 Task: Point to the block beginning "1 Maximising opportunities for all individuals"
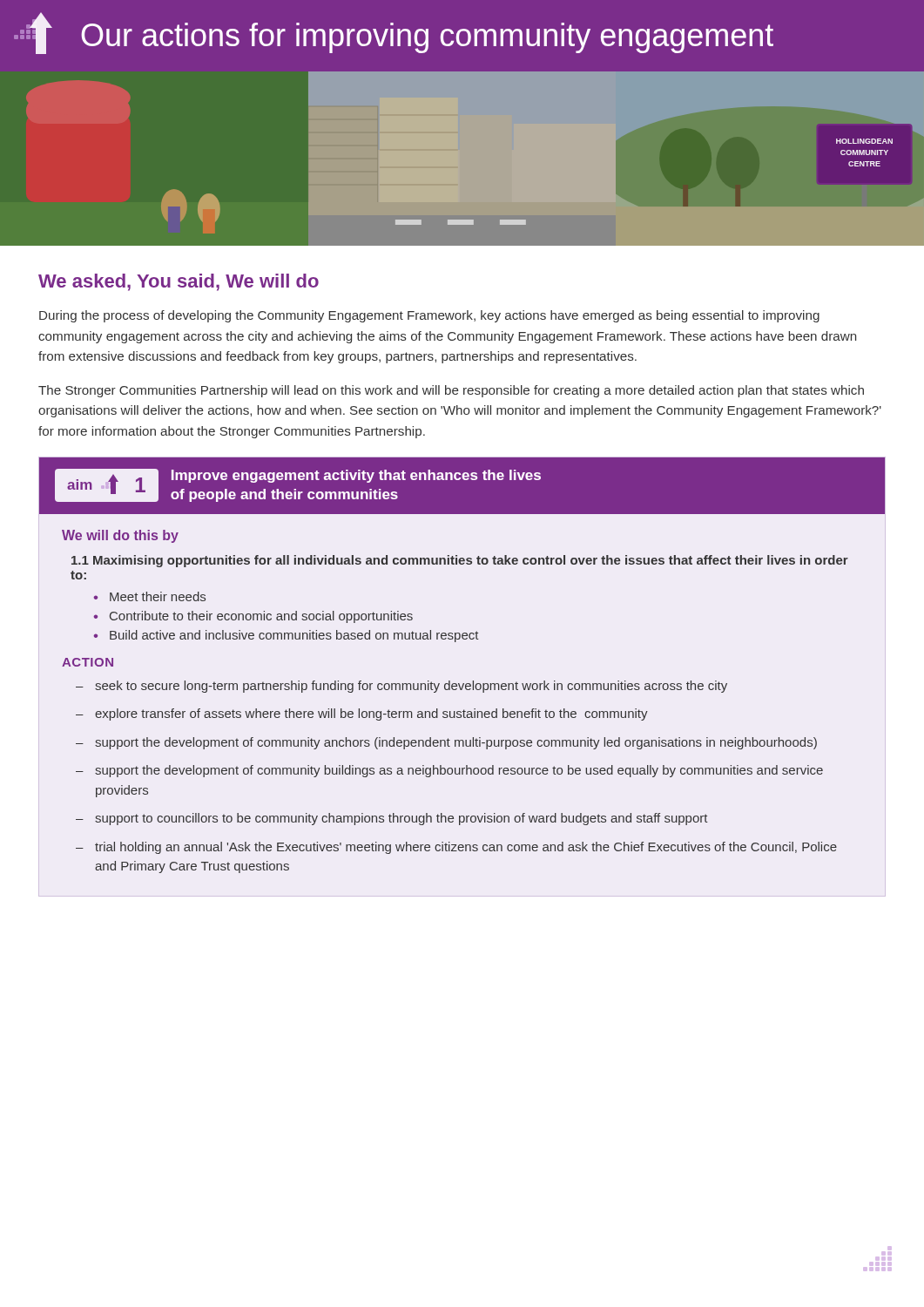(459, 567)
